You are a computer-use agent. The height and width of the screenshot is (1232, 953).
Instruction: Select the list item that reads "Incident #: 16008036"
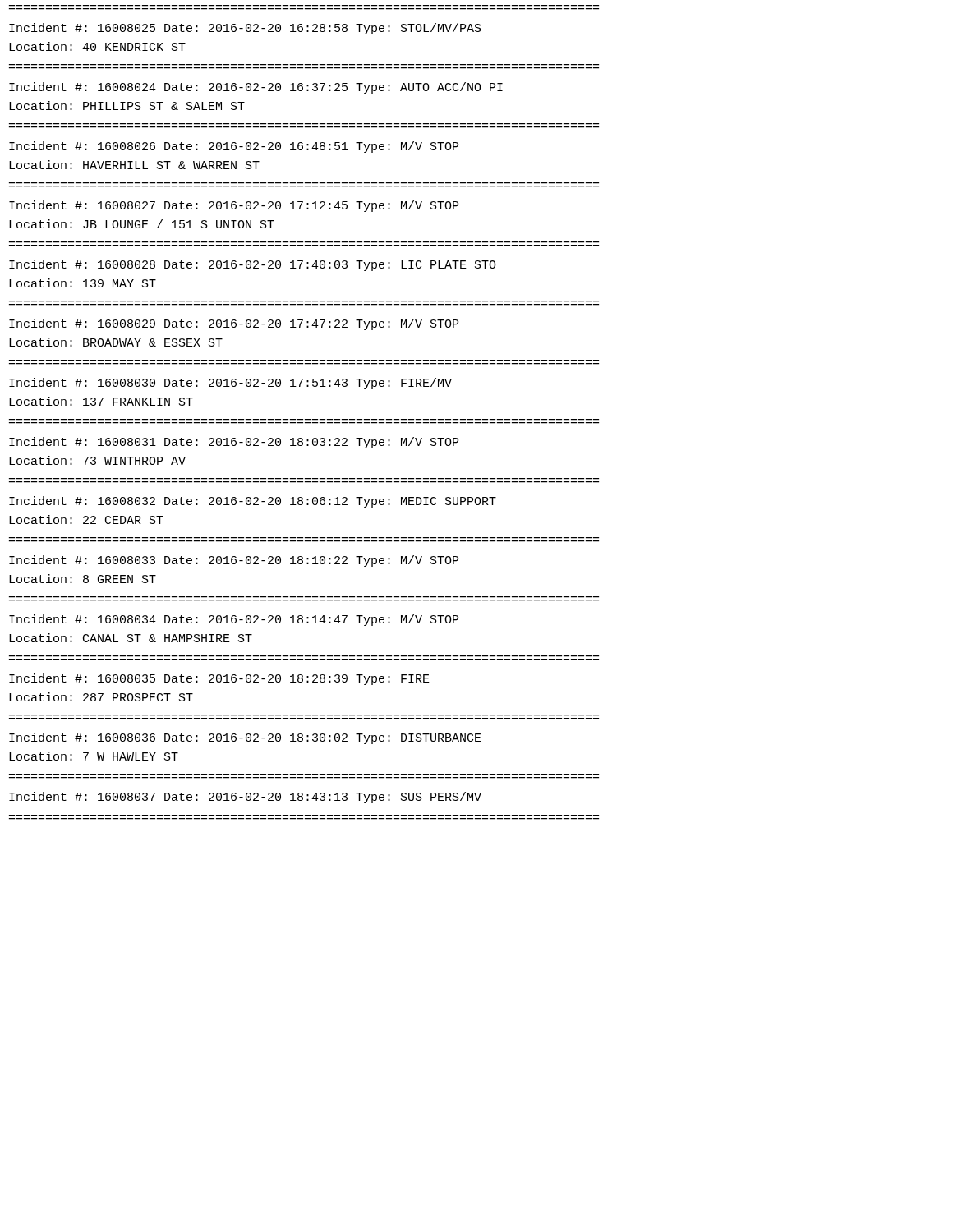(476, 749)
